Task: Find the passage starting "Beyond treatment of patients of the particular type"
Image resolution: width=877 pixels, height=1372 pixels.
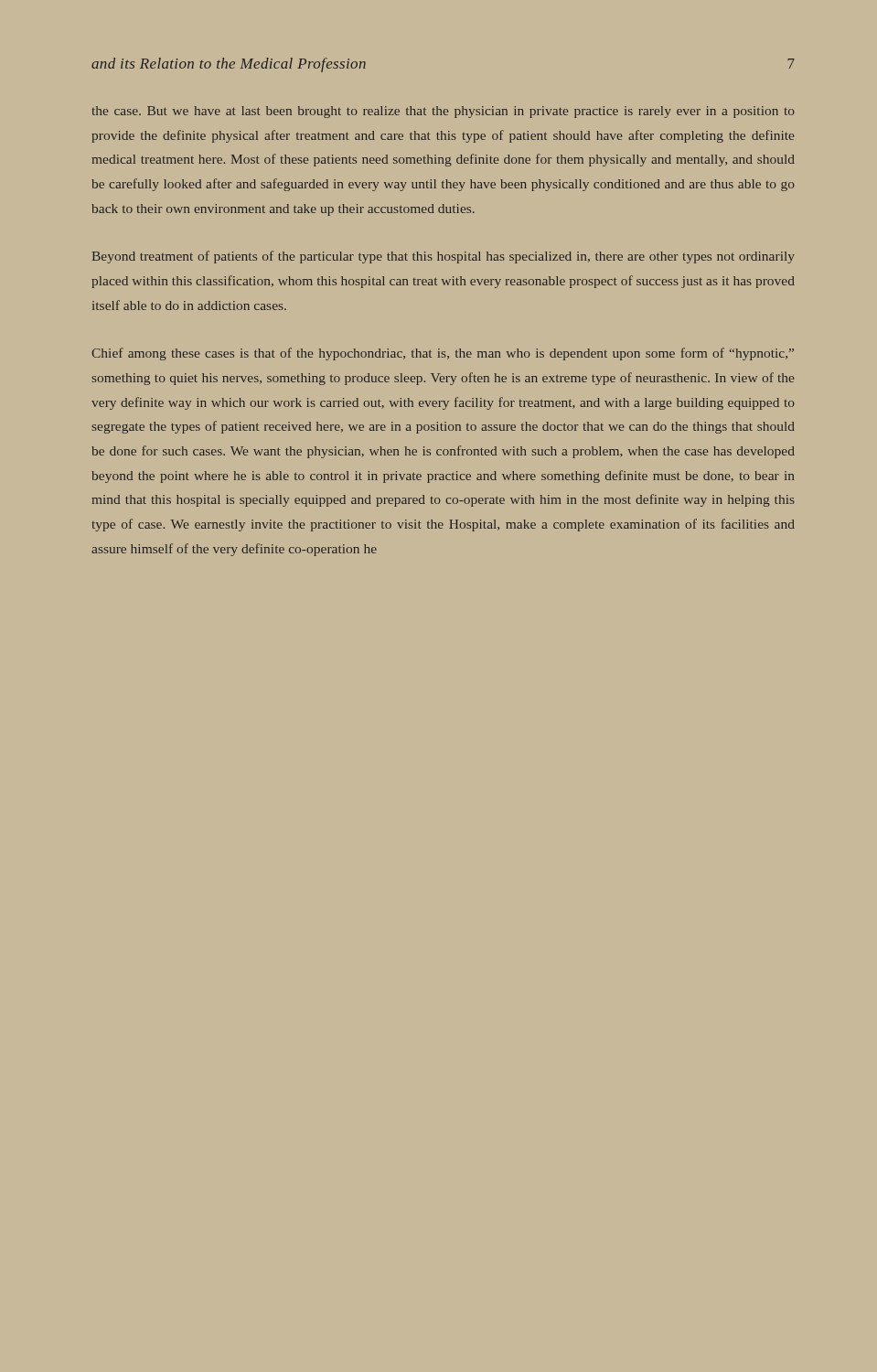Action: pos(443,280)
